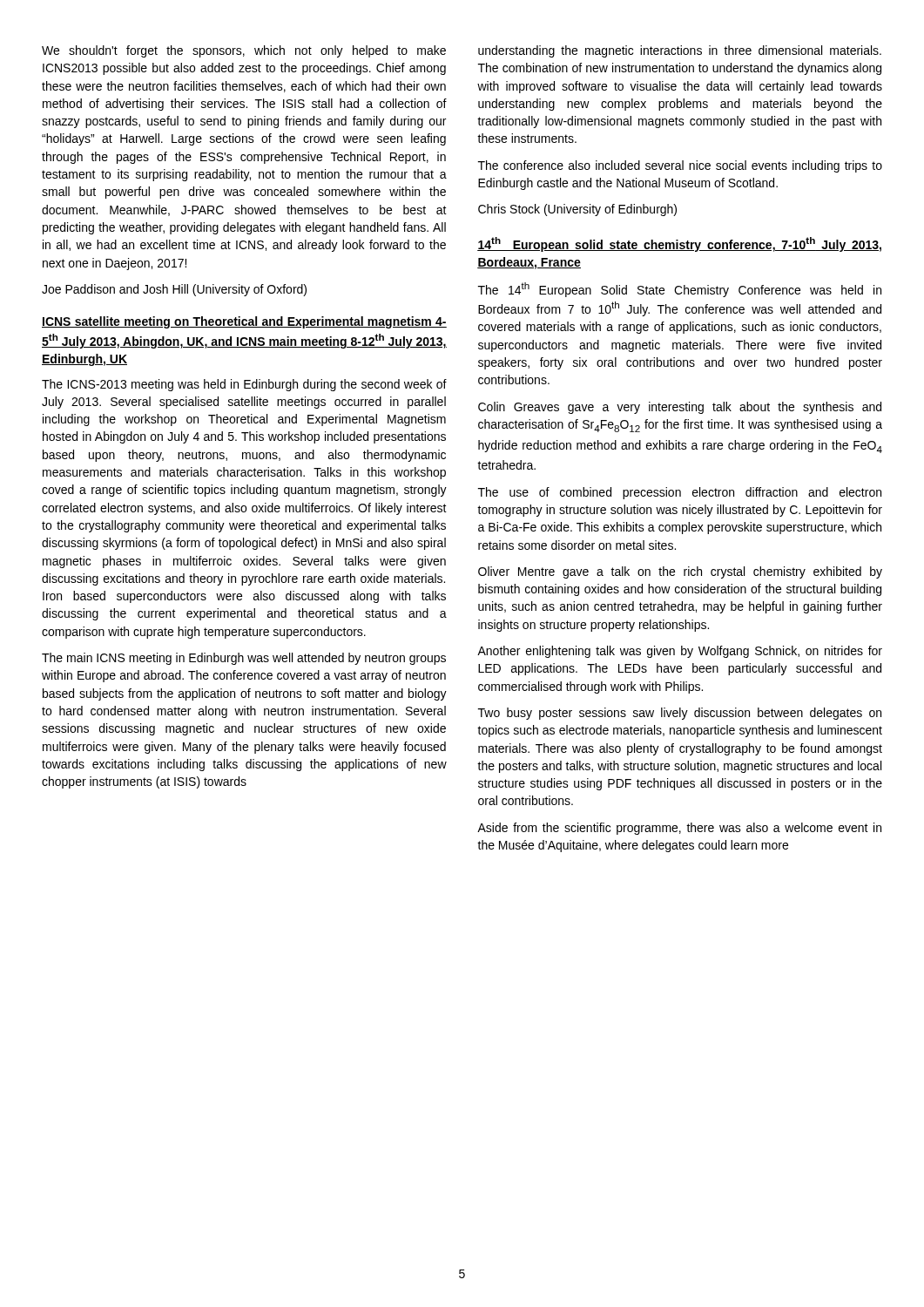This screenshot has width=924, height=1307.
Task: Find the element starting "14th European solid state chemistry conference, 7-10th July"
Action: [x=680, y=252]
